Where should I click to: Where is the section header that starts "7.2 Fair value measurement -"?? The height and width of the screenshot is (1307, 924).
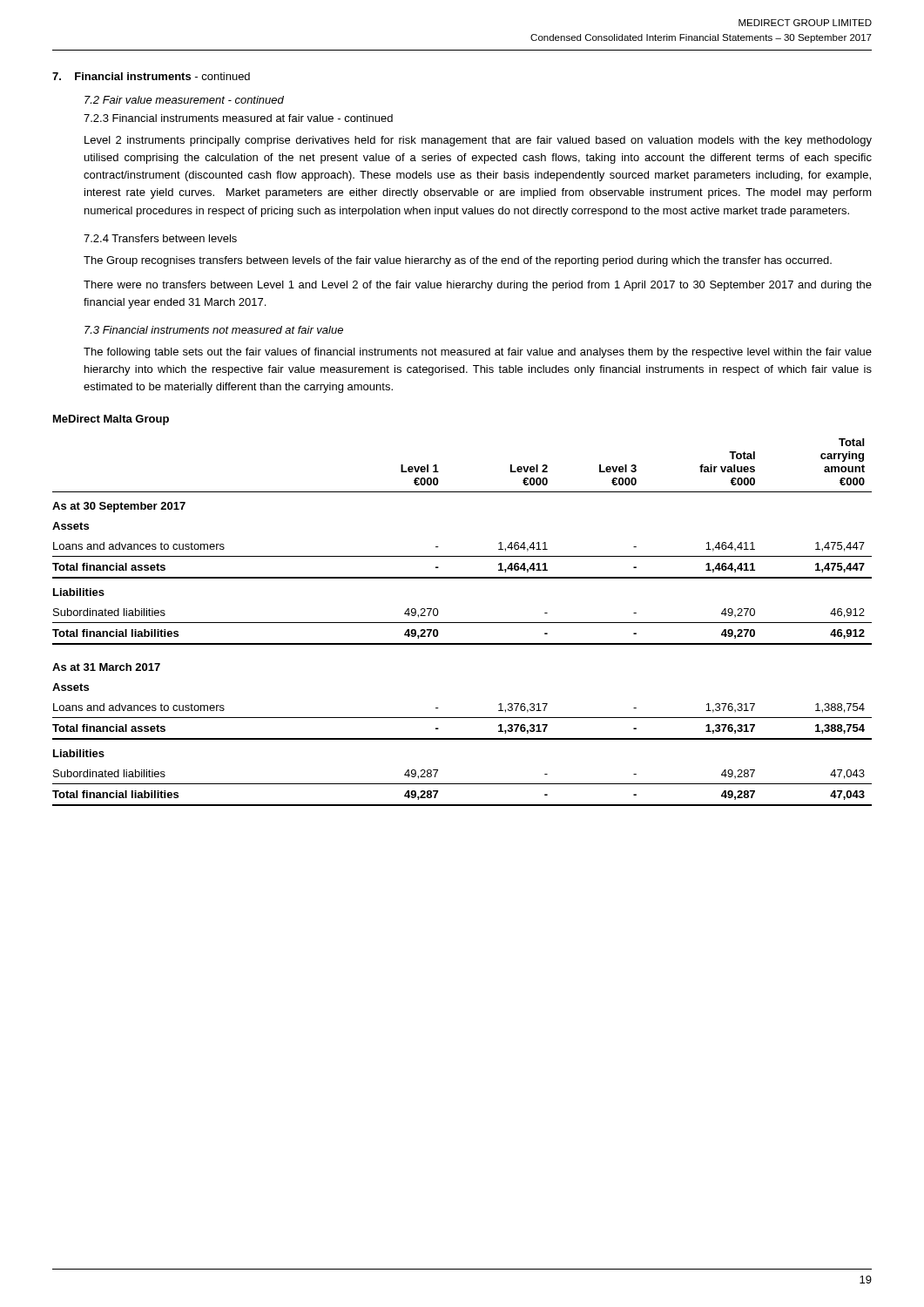[x=184, y=100]
